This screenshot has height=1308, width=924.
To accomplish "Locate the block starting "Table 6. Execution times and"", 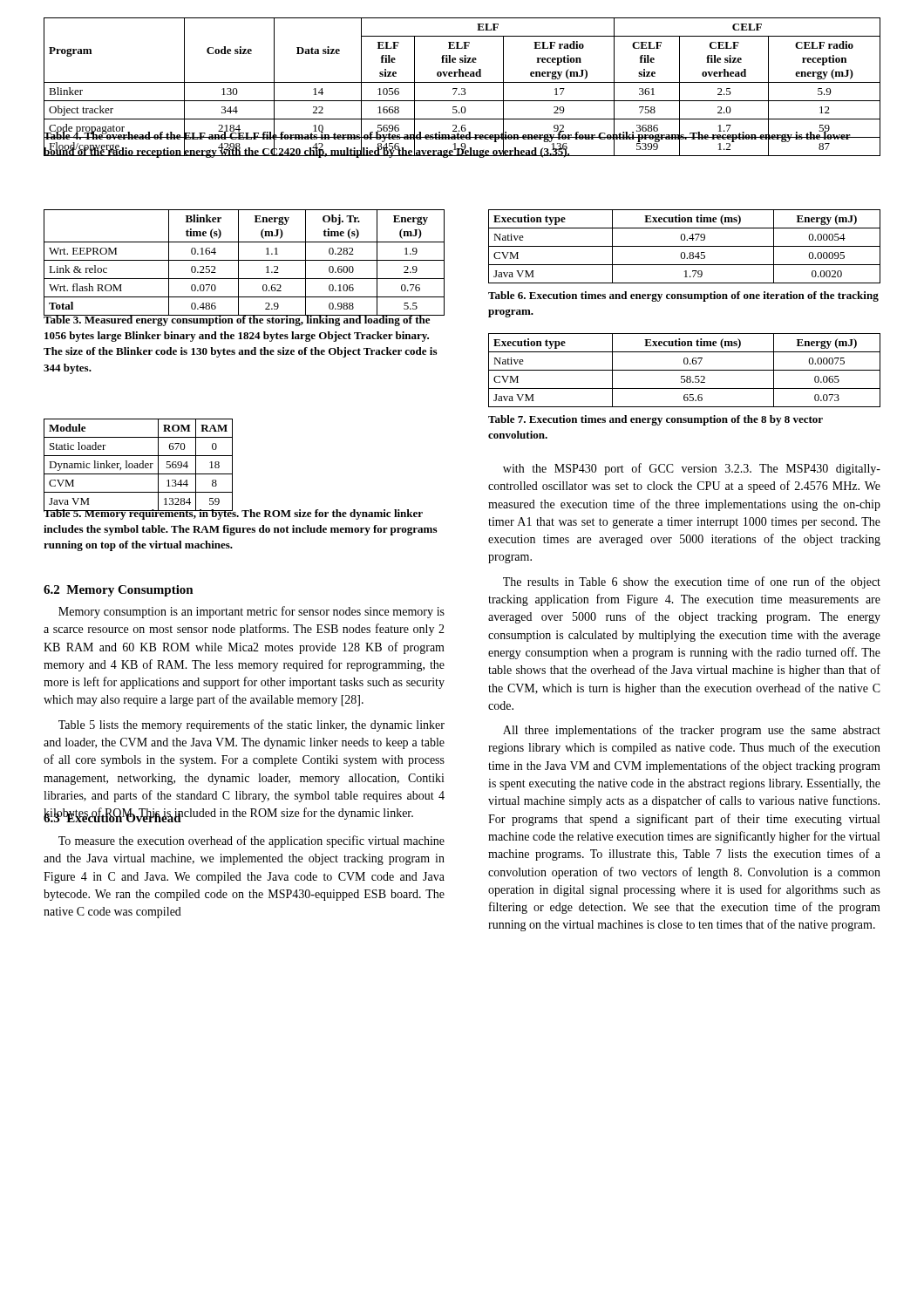I will [683, 303].
